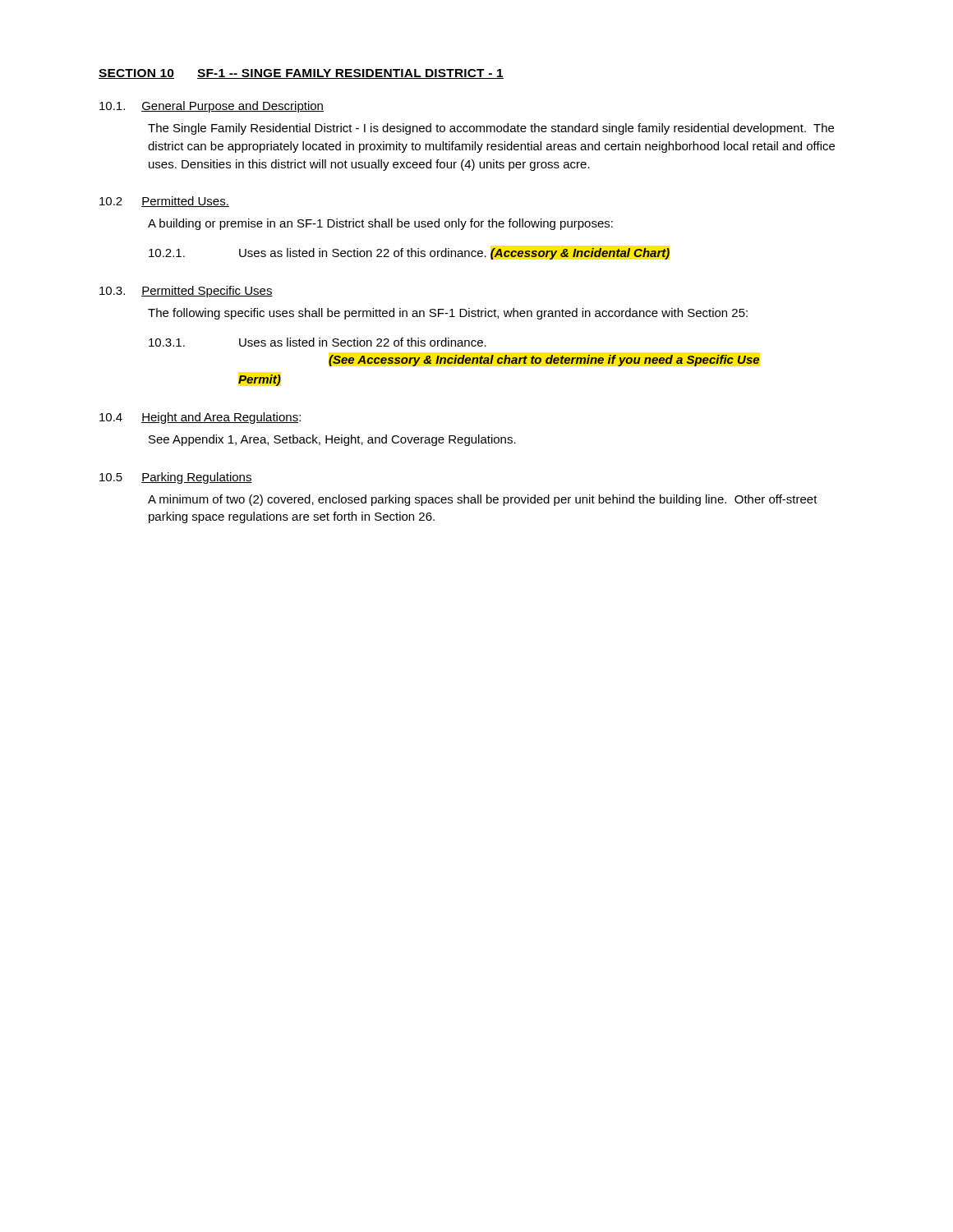The height and width of the screenshot is (1232, 953).
Task: Find the text block that says "A building or premise in an SF-1"
Action: point(381,223)
